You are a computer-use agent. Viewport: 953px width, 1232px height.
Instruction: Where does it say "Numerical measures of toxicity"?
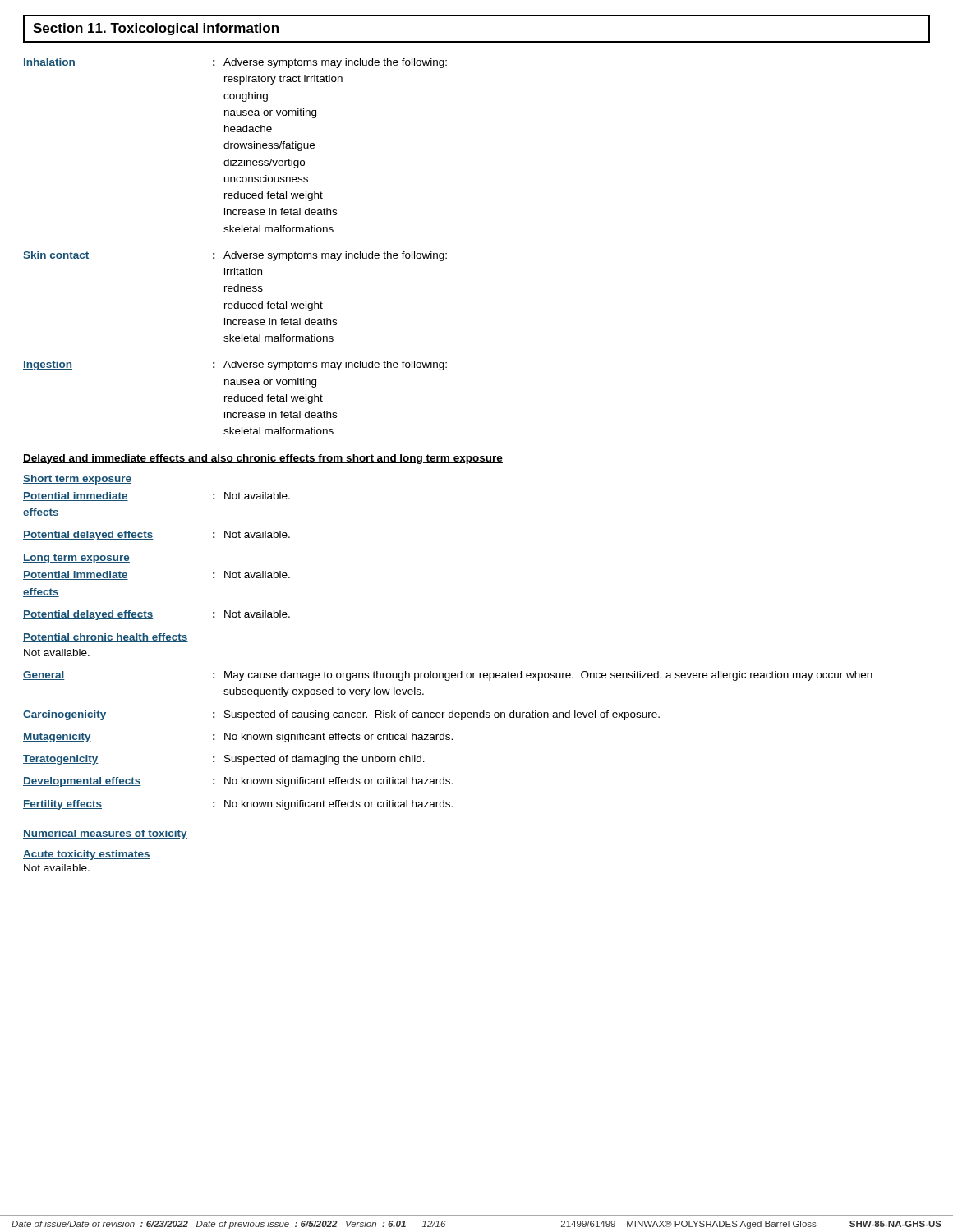105,834
